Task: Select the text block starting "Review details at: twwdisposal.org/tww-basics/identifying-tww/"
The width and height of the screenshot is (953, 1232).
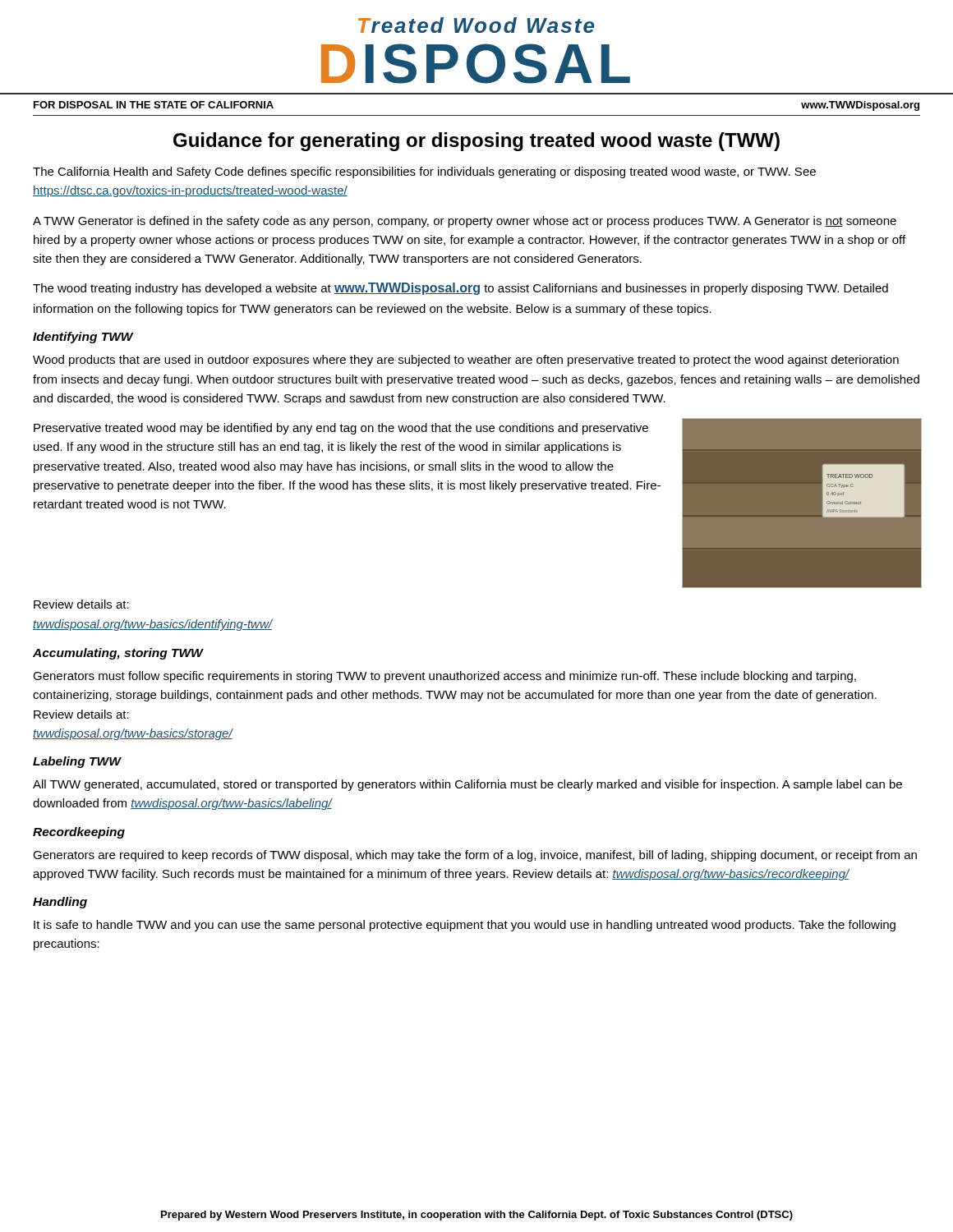Action: point(152,614)
